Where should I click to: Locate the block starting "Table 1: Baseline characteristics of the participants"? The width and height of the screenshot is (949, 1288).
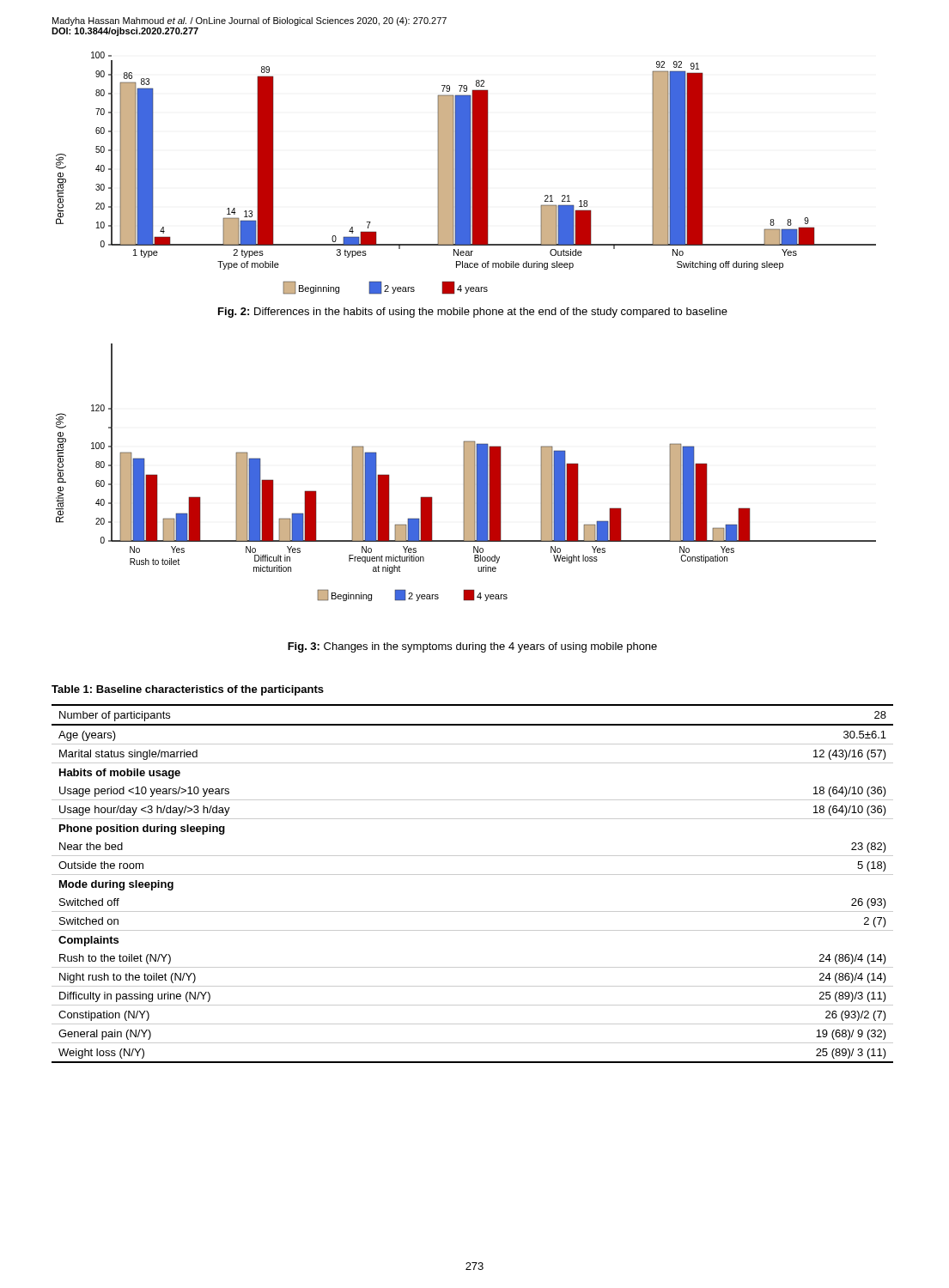188,689
